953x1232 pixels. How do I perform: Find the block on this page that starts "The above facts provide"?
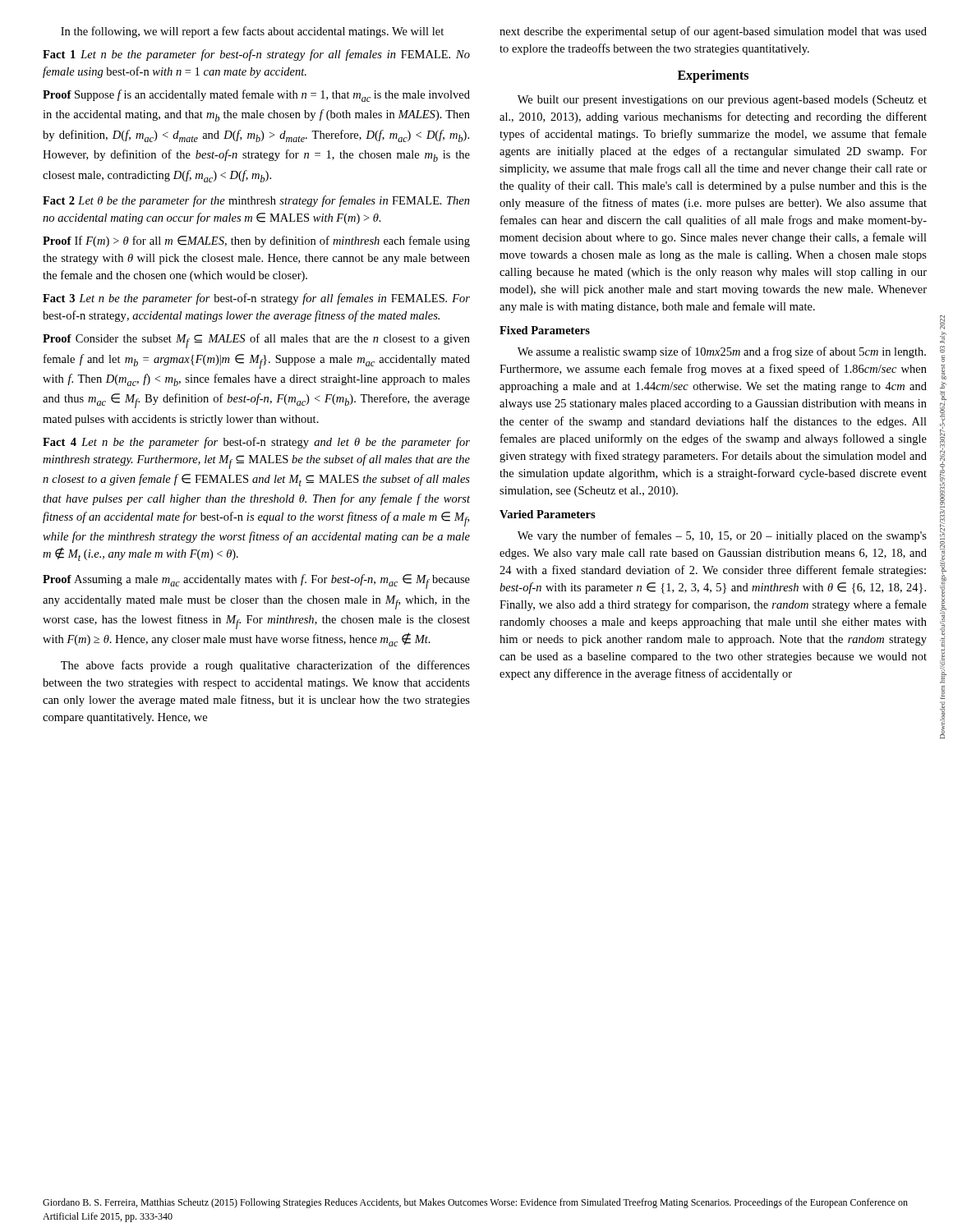coord(256,691)
